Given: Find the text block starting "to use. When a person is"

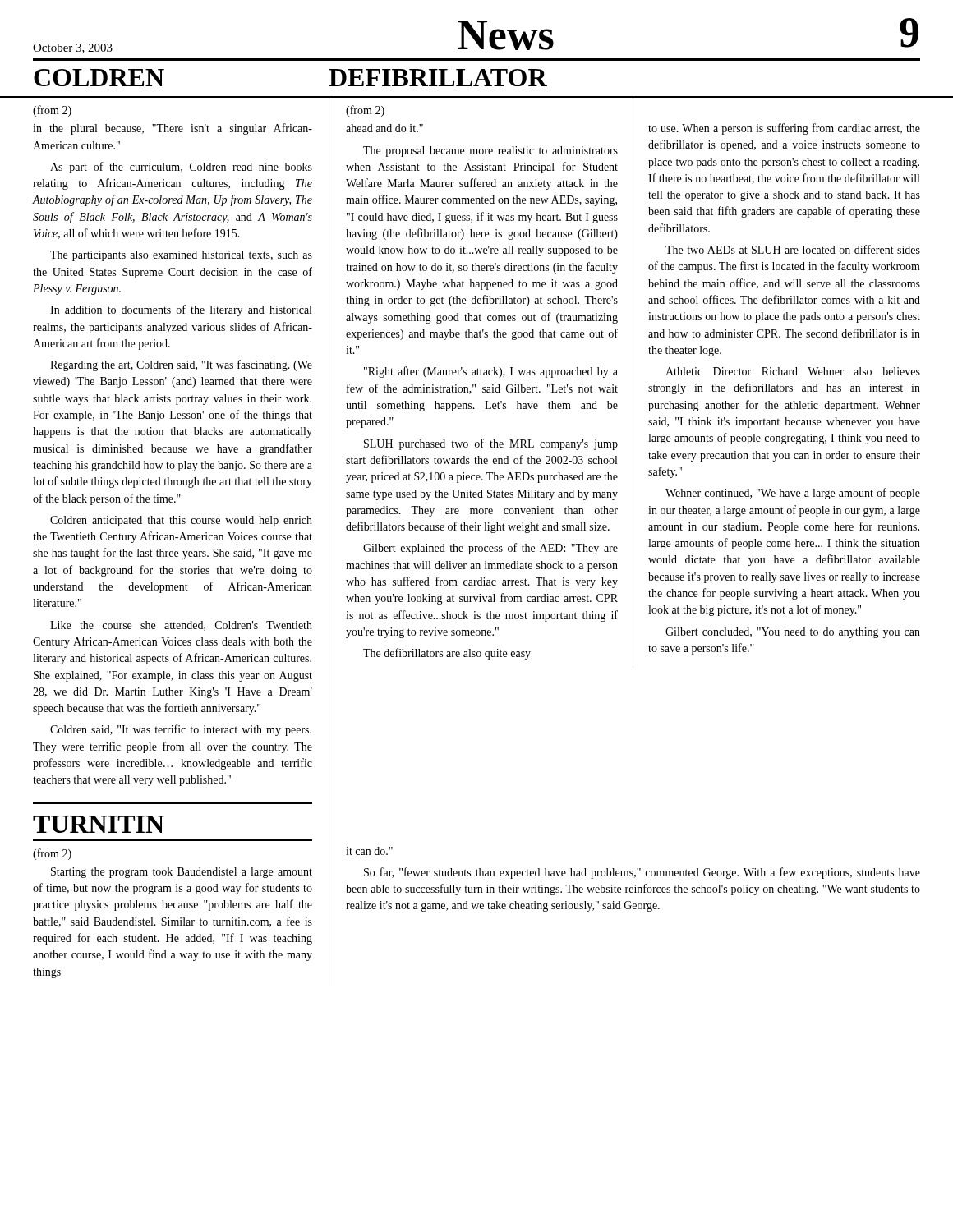Looking at the screenshot, I should coord(784,389).
